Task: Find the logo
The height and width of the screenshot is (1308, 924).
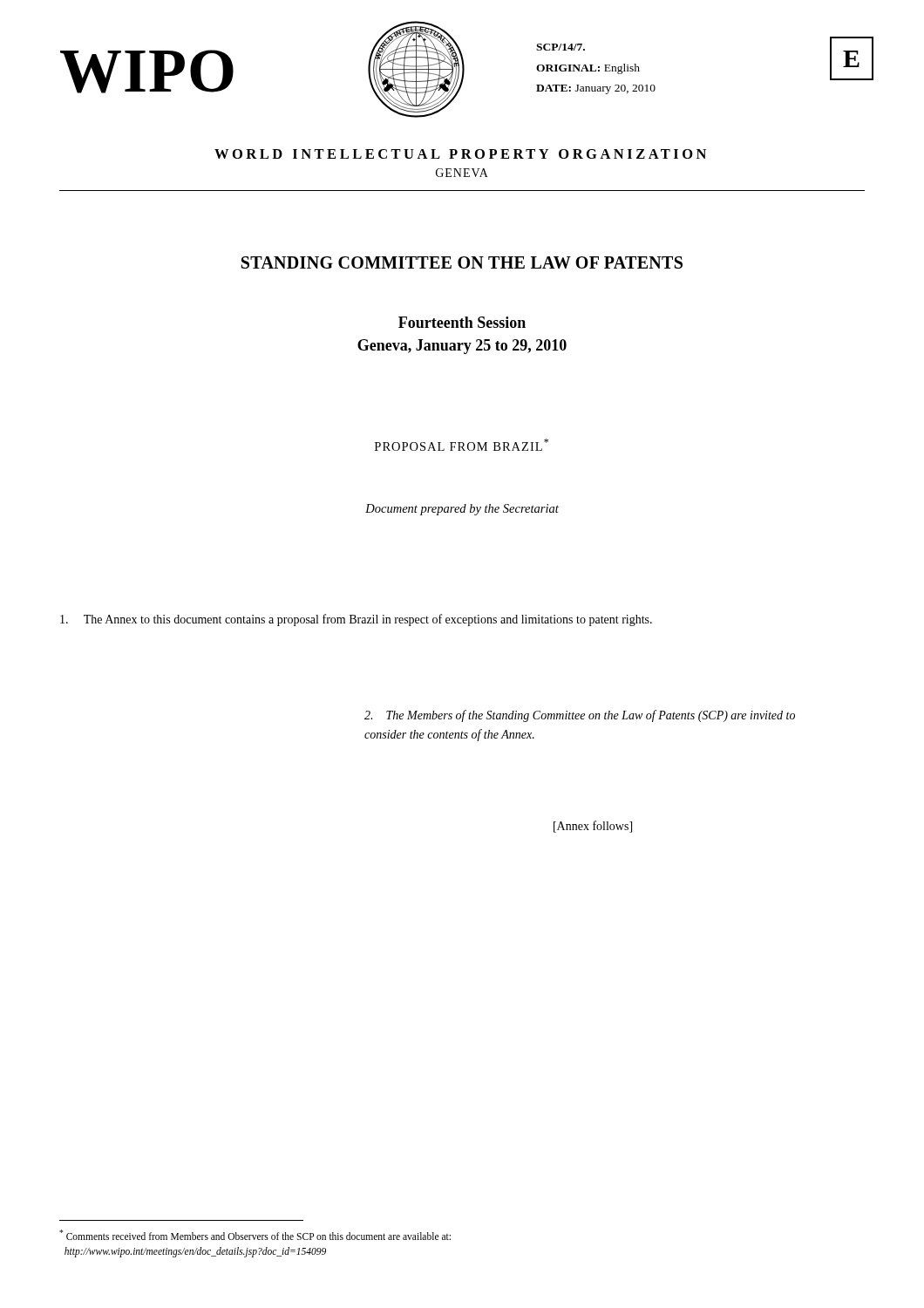Action: coord(416,69)
